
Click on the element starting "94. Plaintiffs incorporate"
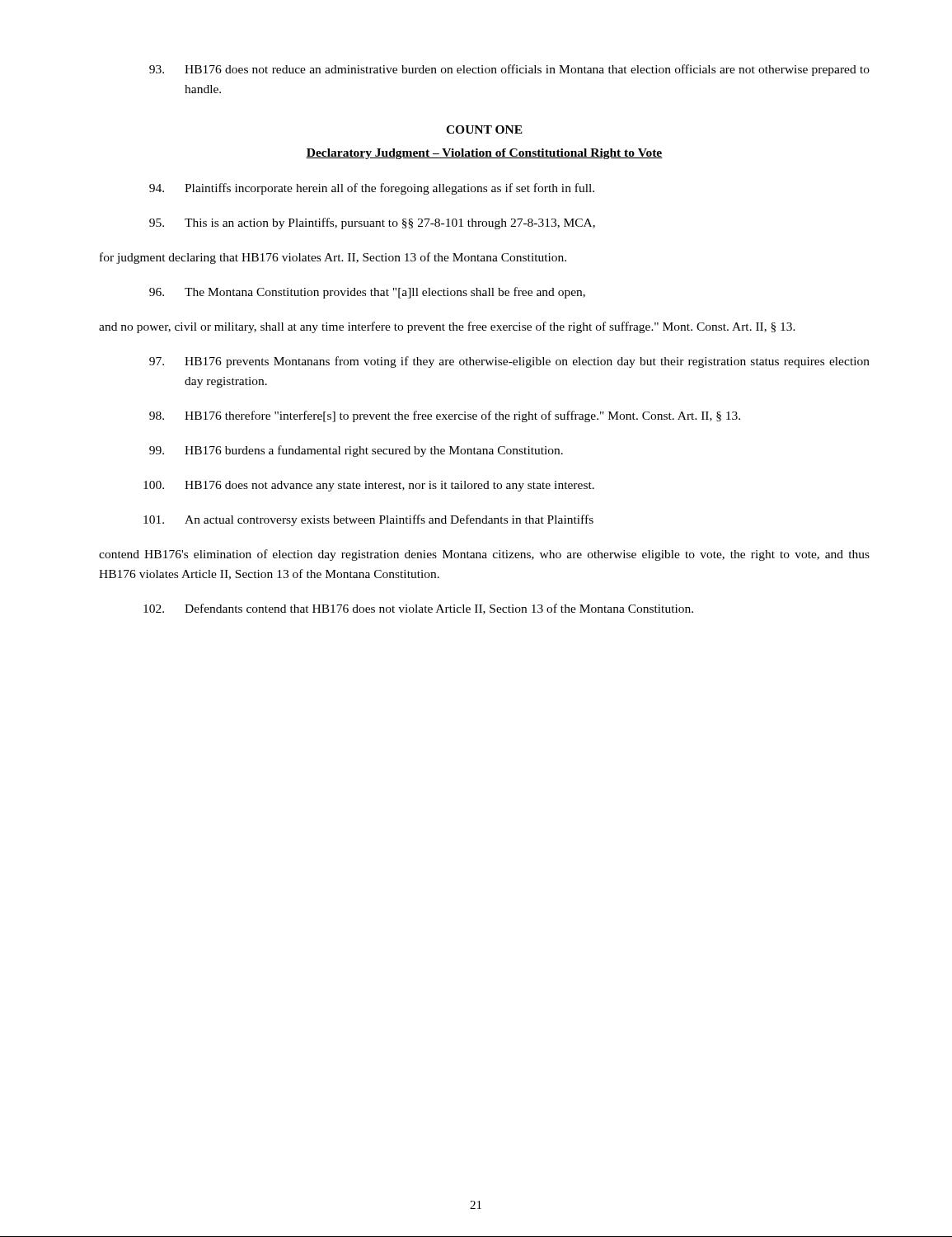(484, 188)
